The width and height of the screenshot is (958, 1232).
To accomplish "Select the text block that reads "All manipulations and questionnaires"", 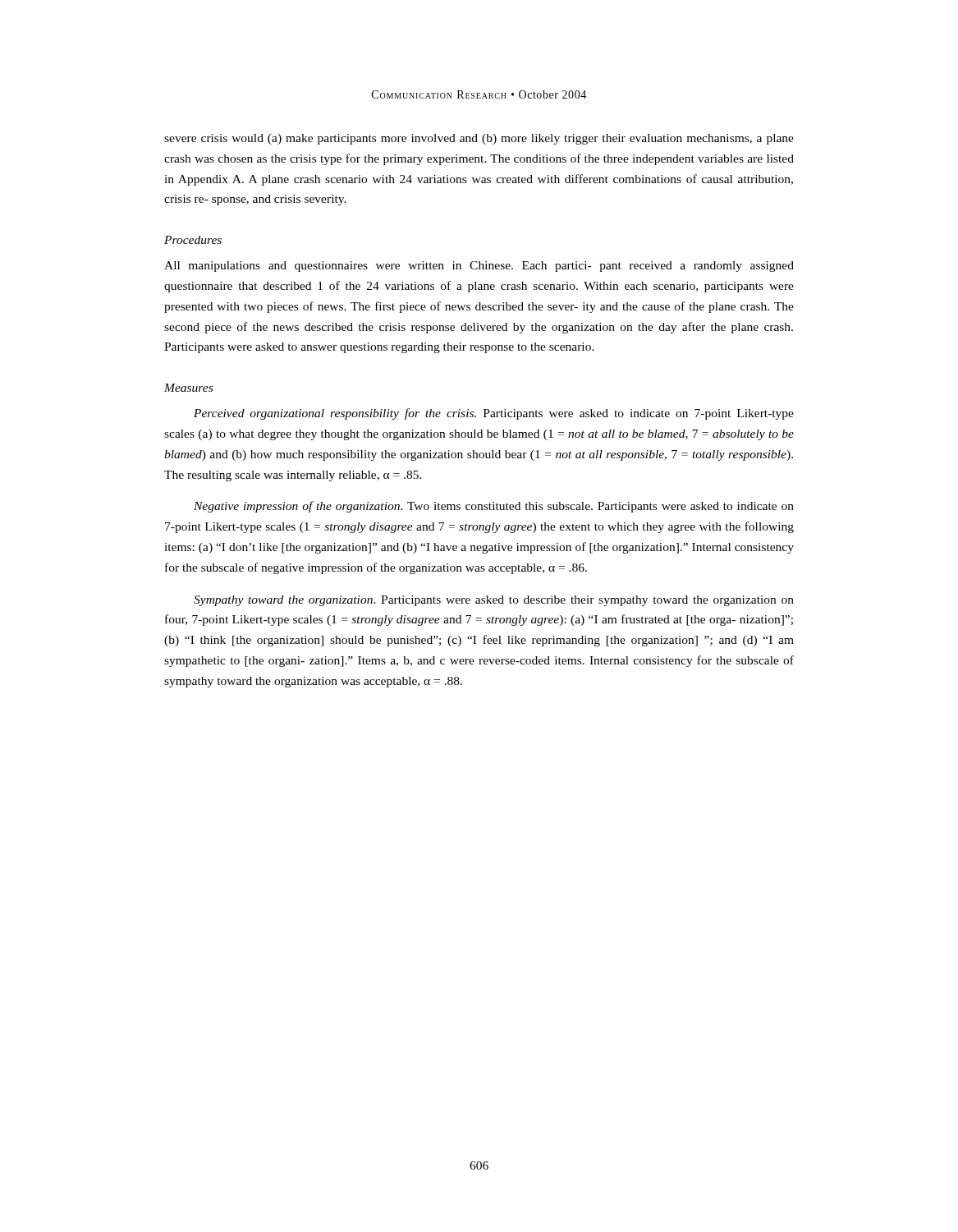I will tap(479, 306).
